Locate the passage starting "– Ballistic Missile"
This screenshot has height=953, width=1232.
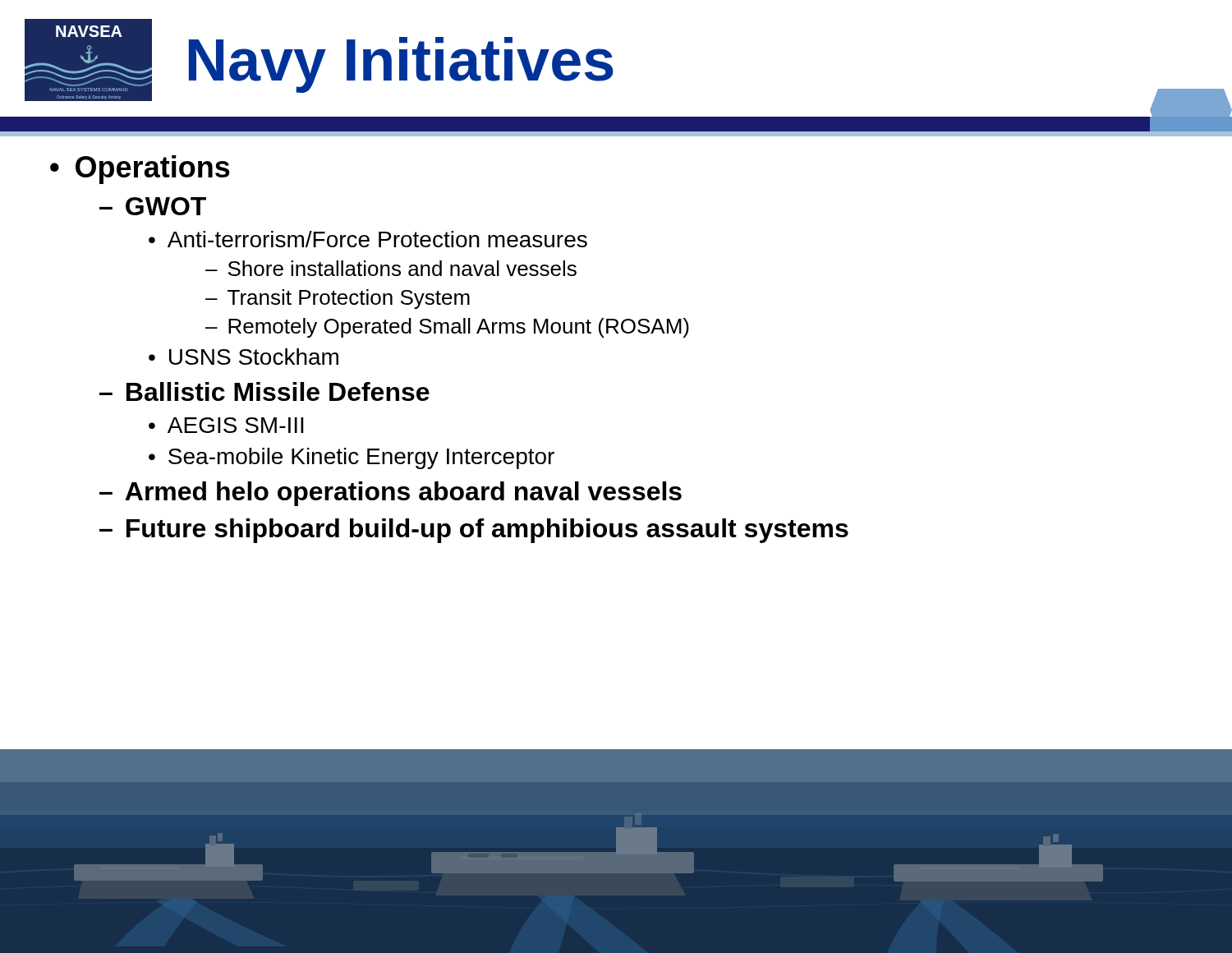pyautogui.click(x=264, y=392)
